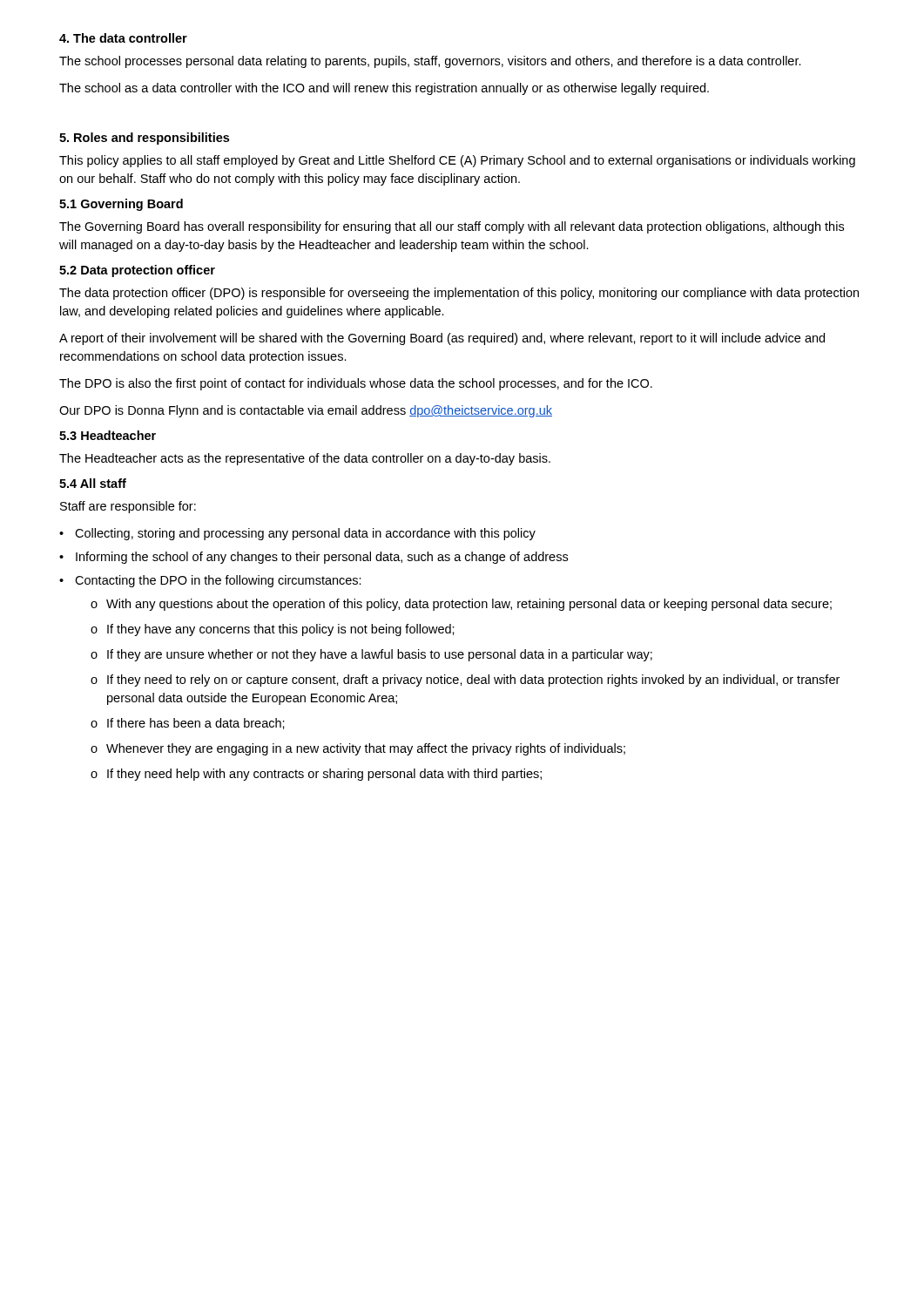Locate the passage starting "5.3 Headteacher"
Screen dimensions: 1307x924
(108, 436)
